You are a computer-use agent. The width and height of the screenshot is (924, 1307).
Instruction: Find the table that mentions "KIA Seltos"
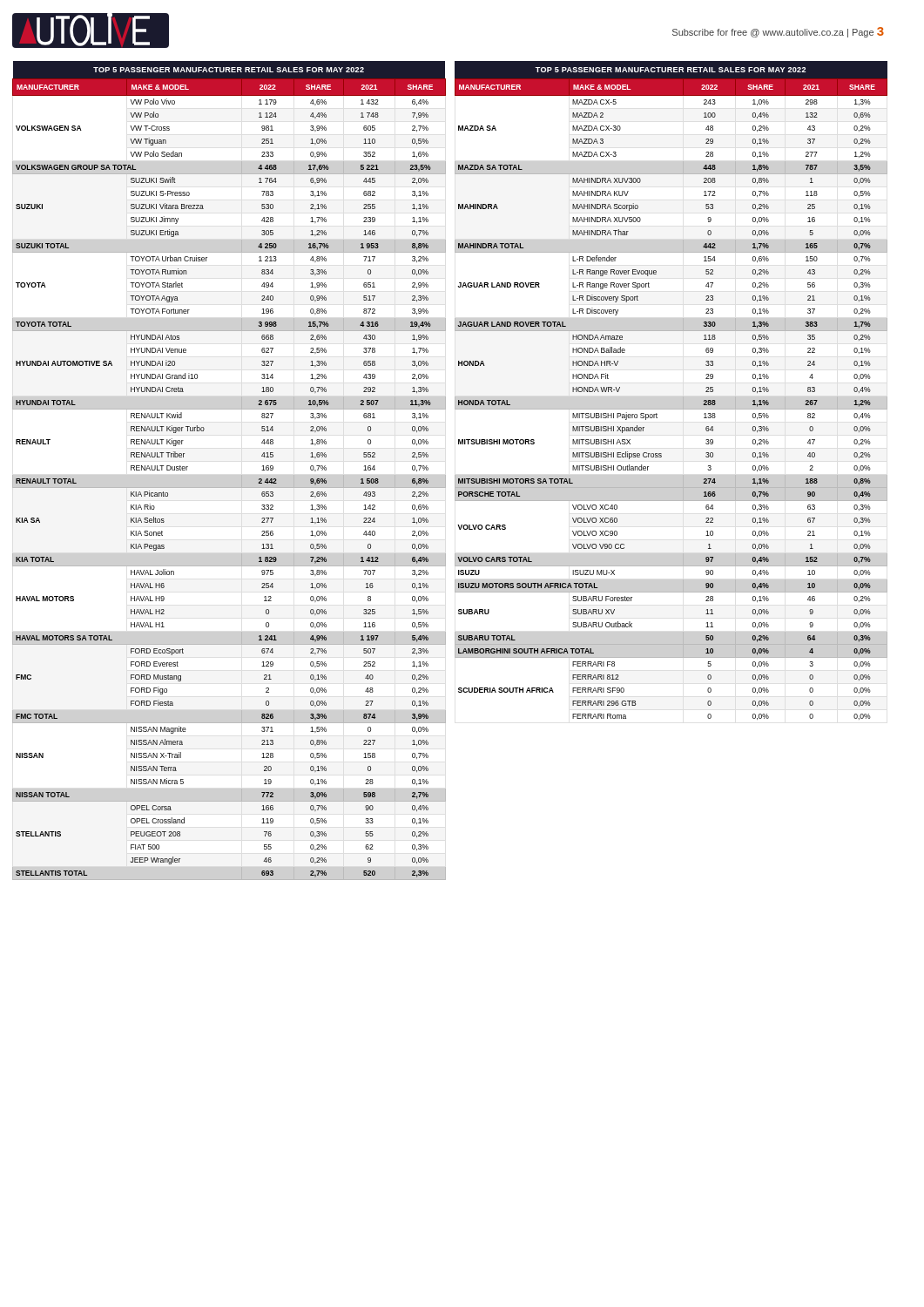(x=229, y=471)
